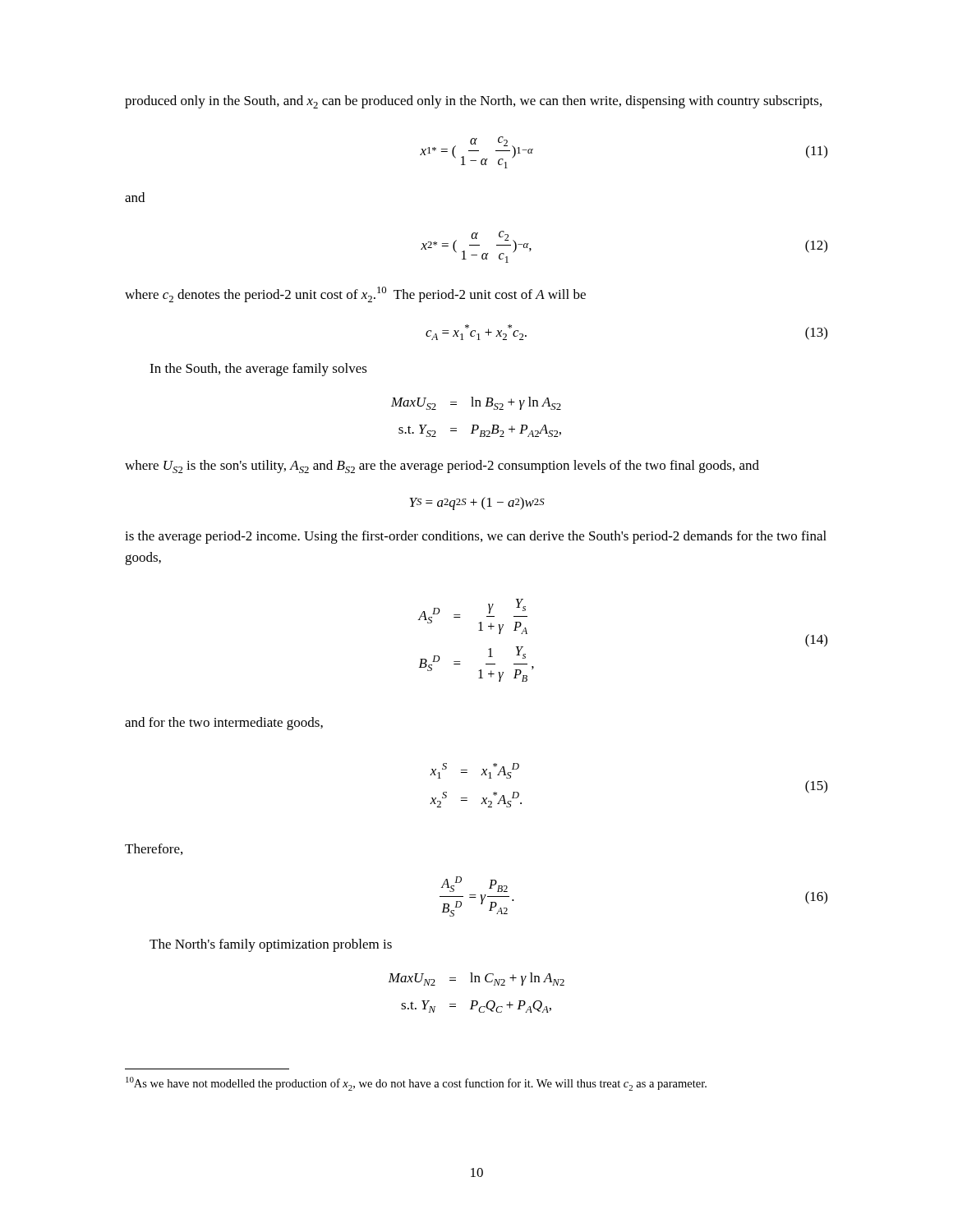Point to the block beginning "where c2 denotes the period-2"

tap(356, 294)
